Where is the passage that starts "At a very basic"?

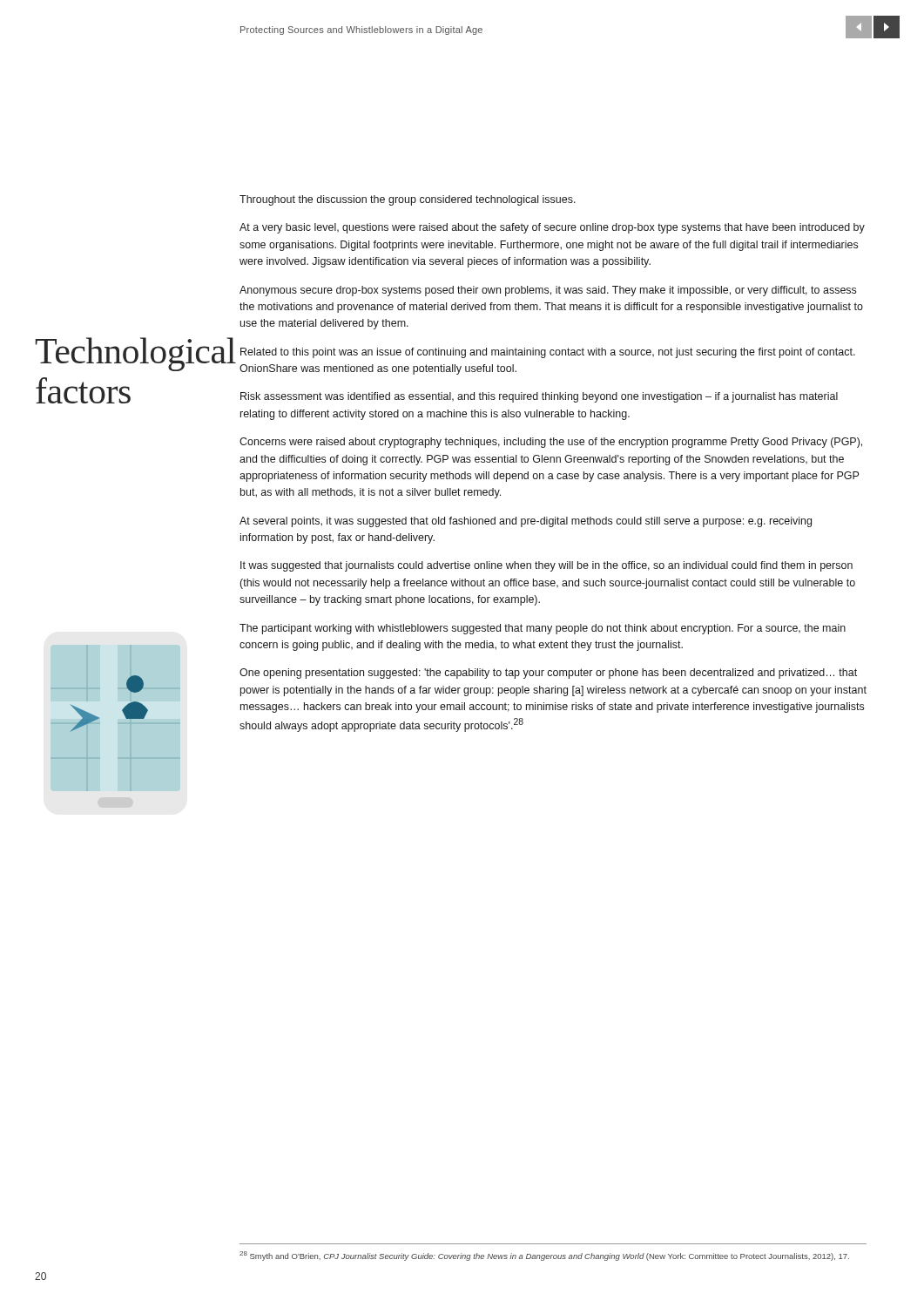553,245
